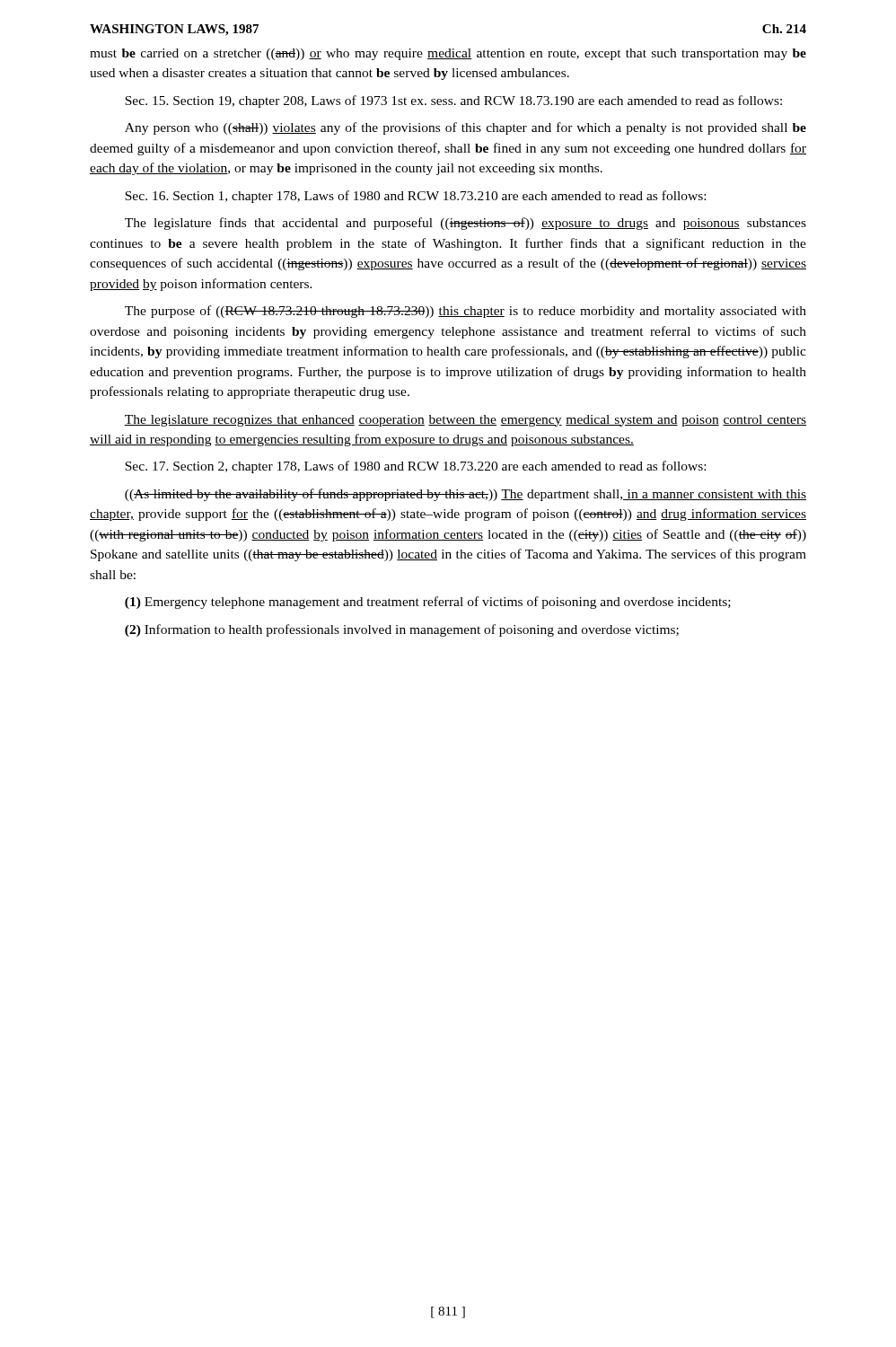Navigate to the passage starting "The legislature recognizes that enhanced cooperation between the"

[x=448, y=429]
